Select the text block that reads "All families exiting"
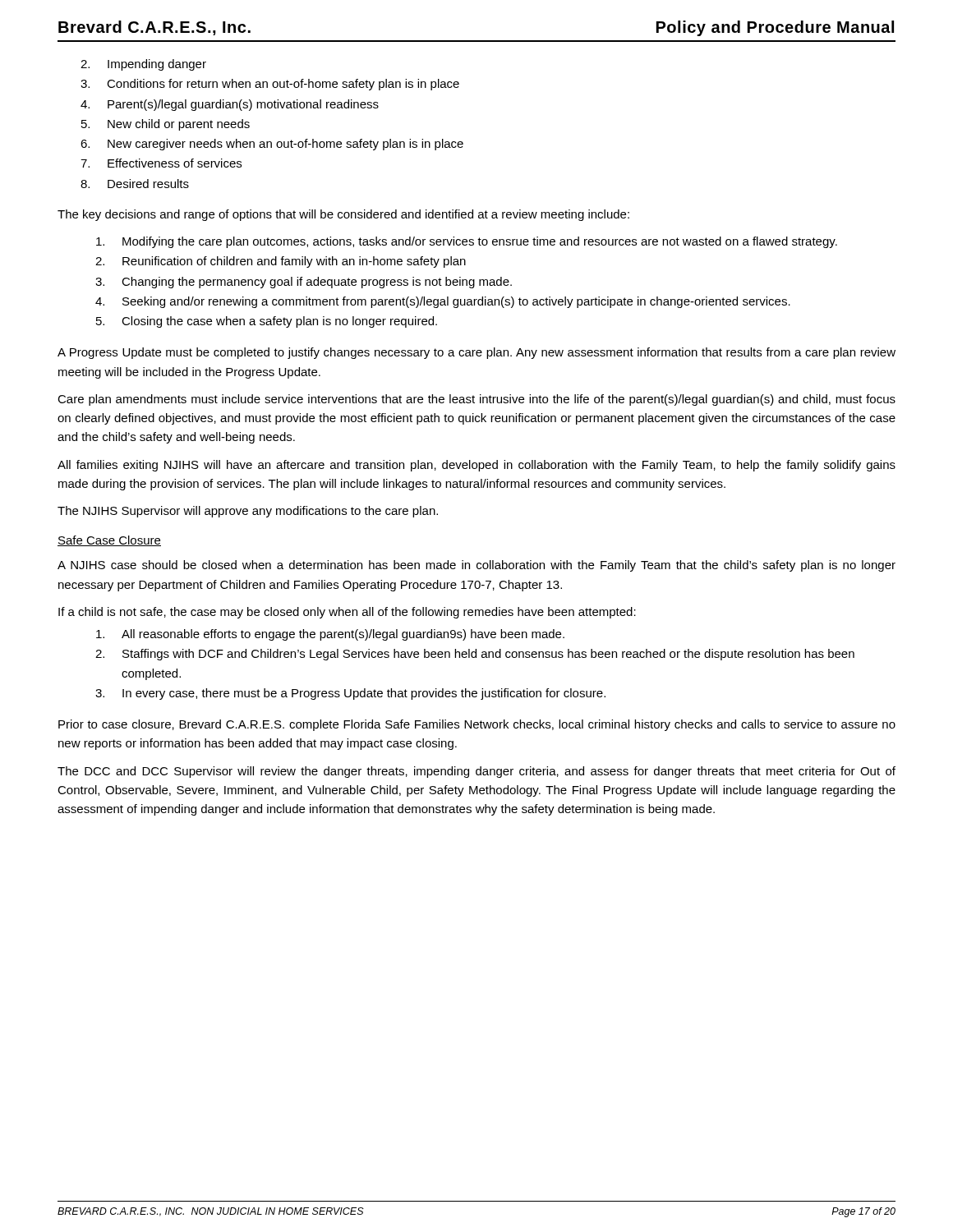 click(476, 474)
